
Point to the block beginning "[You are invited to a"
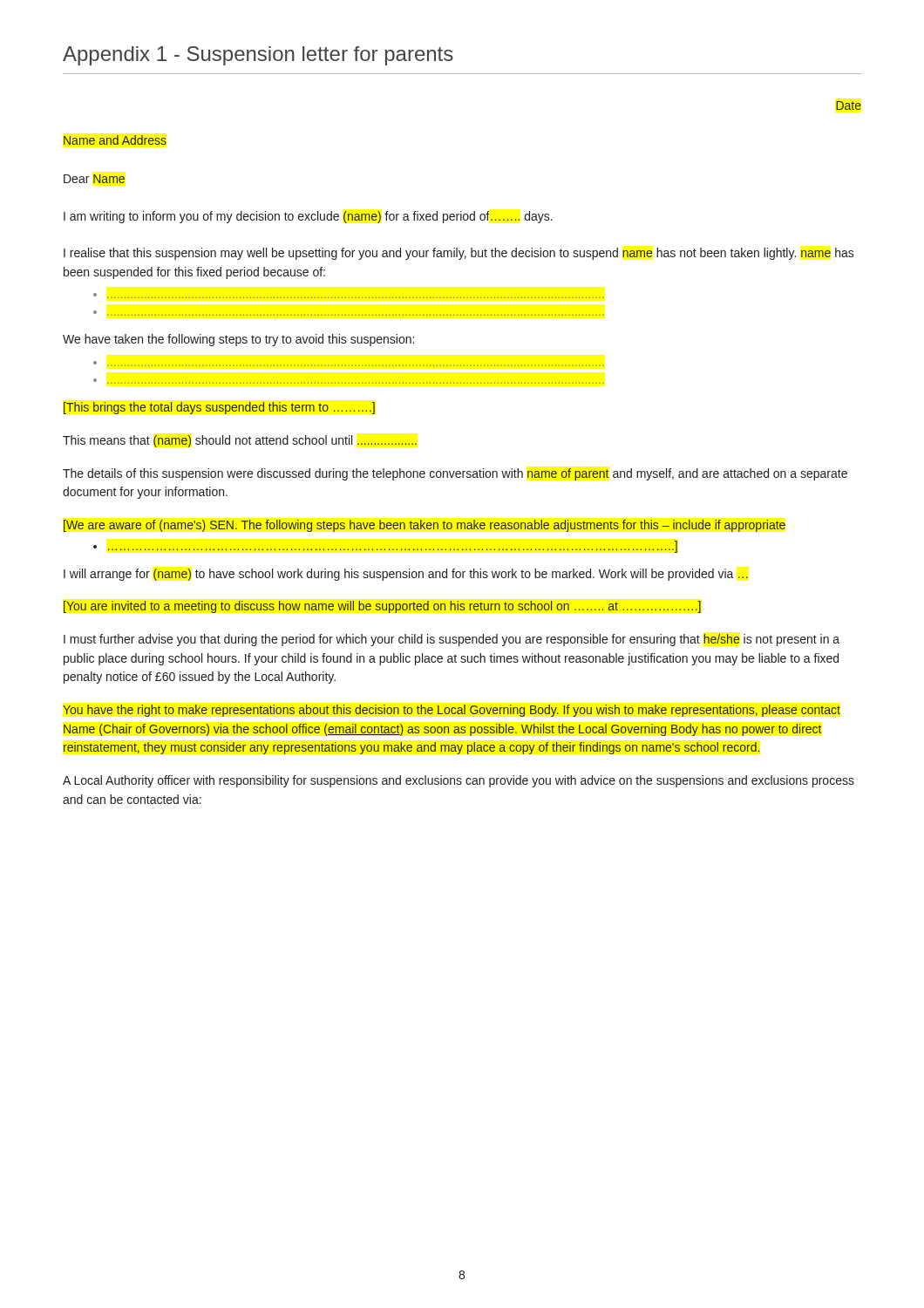(382, 606)
